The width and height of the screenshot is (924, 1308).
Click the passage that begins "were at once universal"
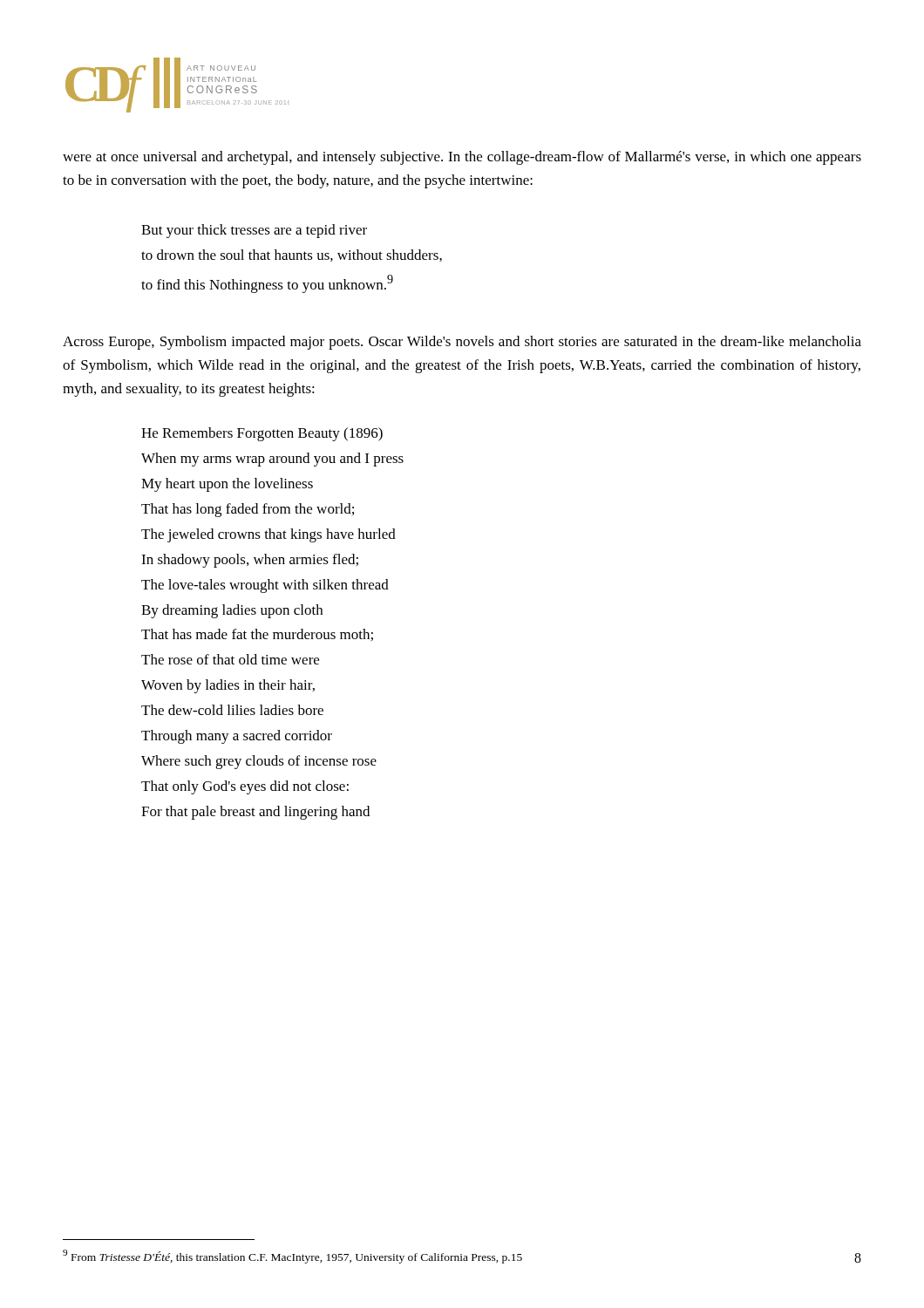point(462,168)
